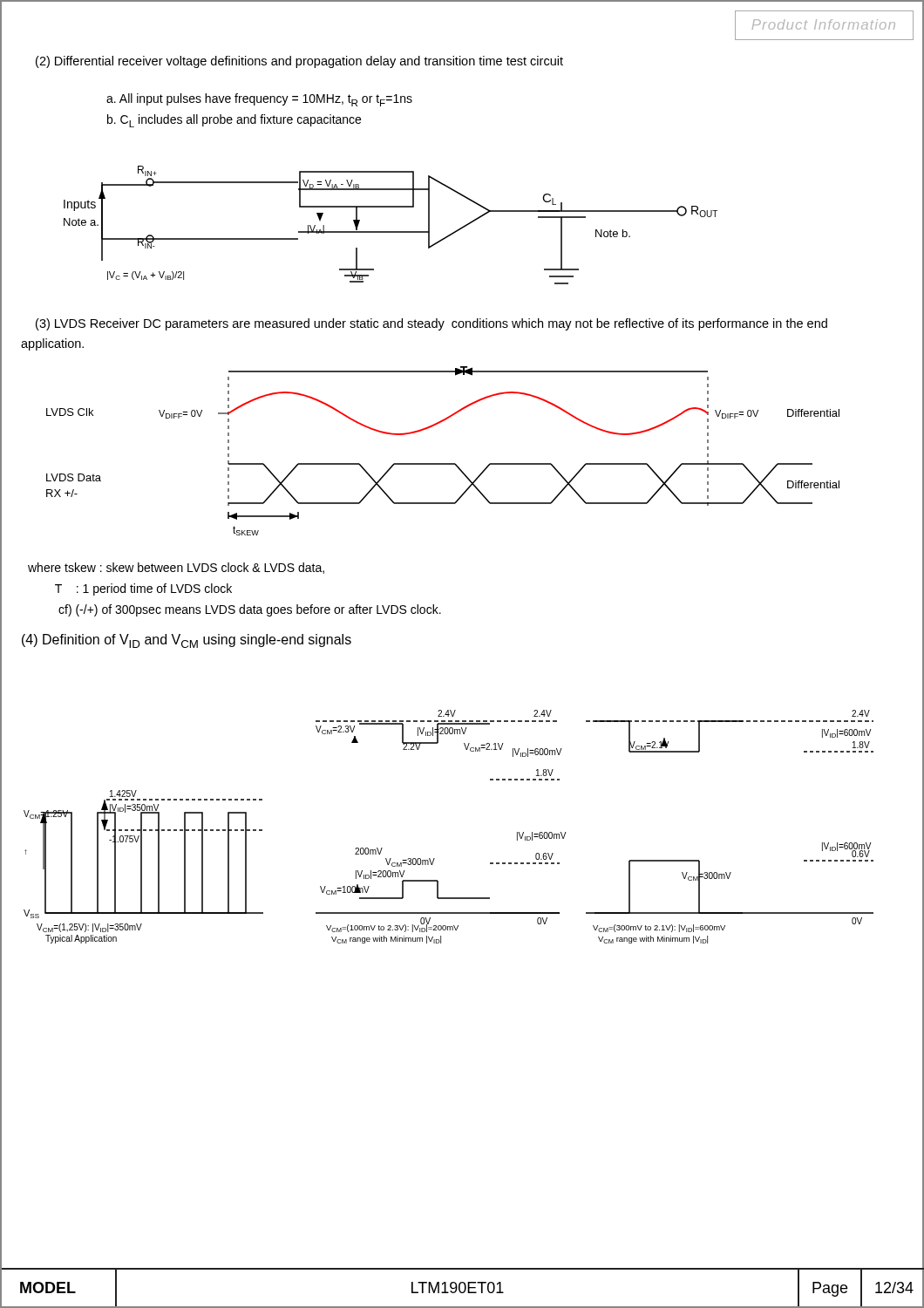The width and height of the screenshot is (924, 1308).
Task: Select the text block containing "where tskew : skew between LVDS"
Action: click(x=235, y=588)
